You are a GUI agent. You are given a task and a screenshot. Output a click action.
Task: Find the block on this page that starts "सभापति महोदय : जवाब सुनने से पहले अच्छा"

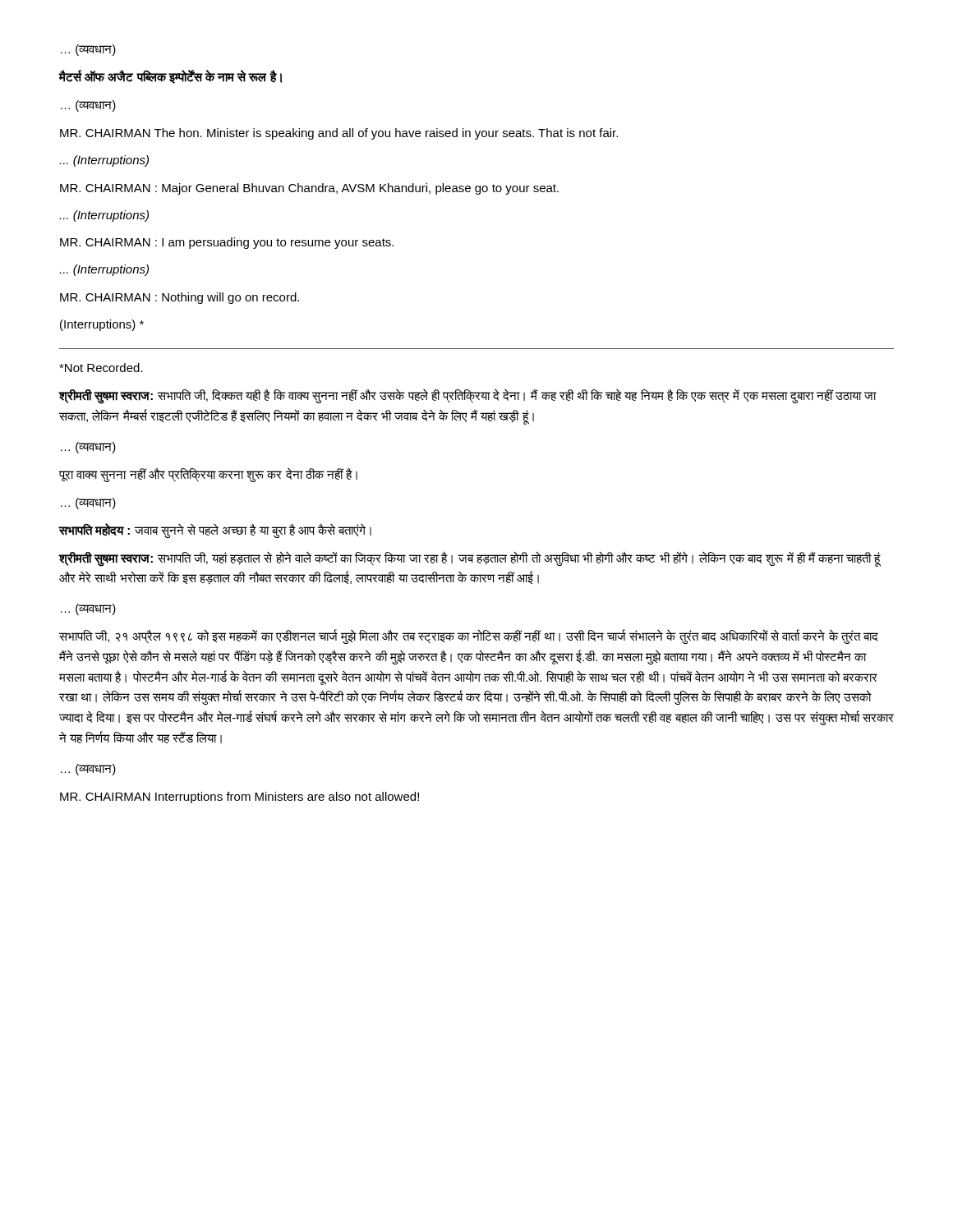217,530
